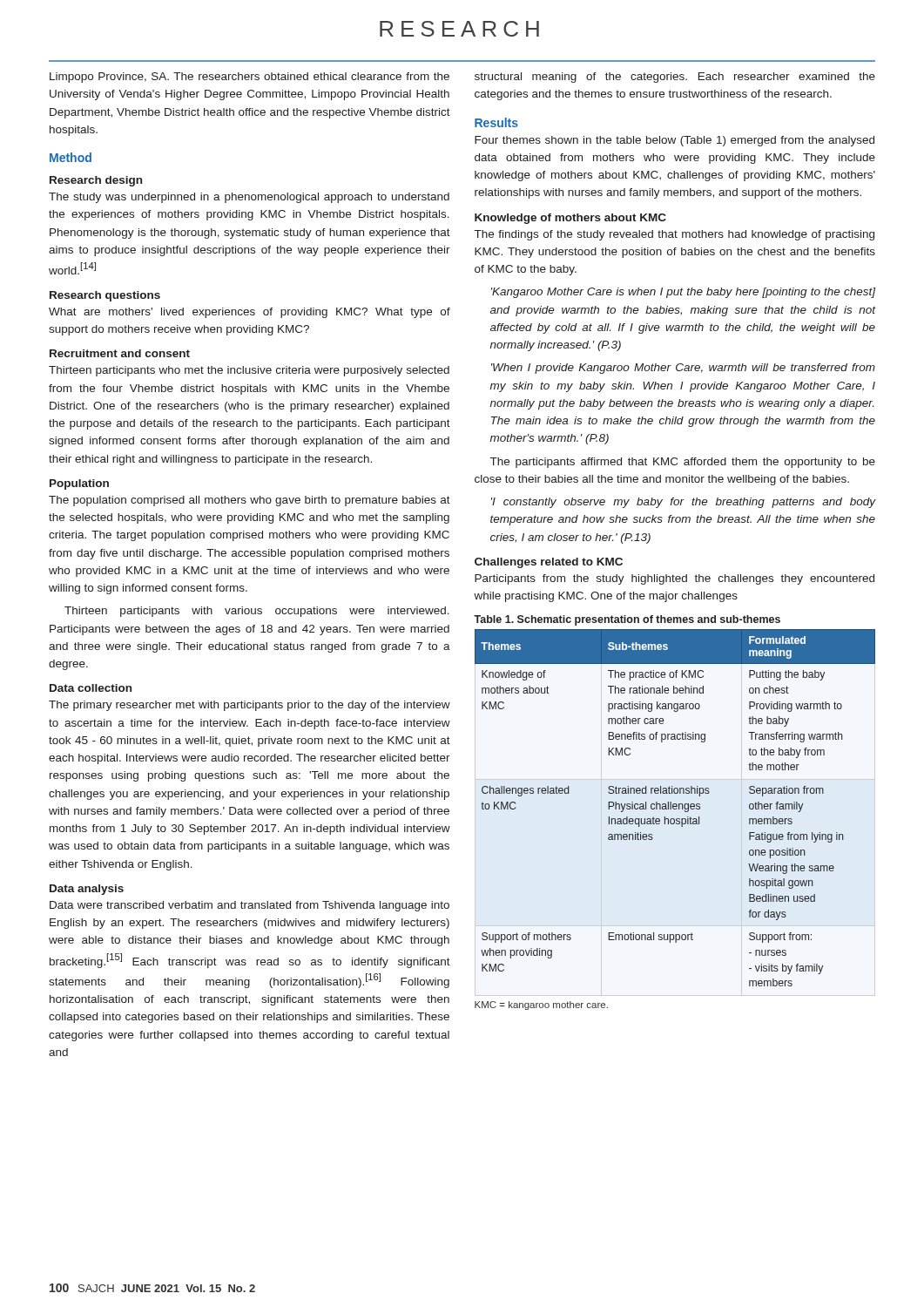The height and width of the screenshot is (1307, 924).
Task: Locate the text block containing "The findings of the"
Action: pyautogui.click(x=675, y=386)
